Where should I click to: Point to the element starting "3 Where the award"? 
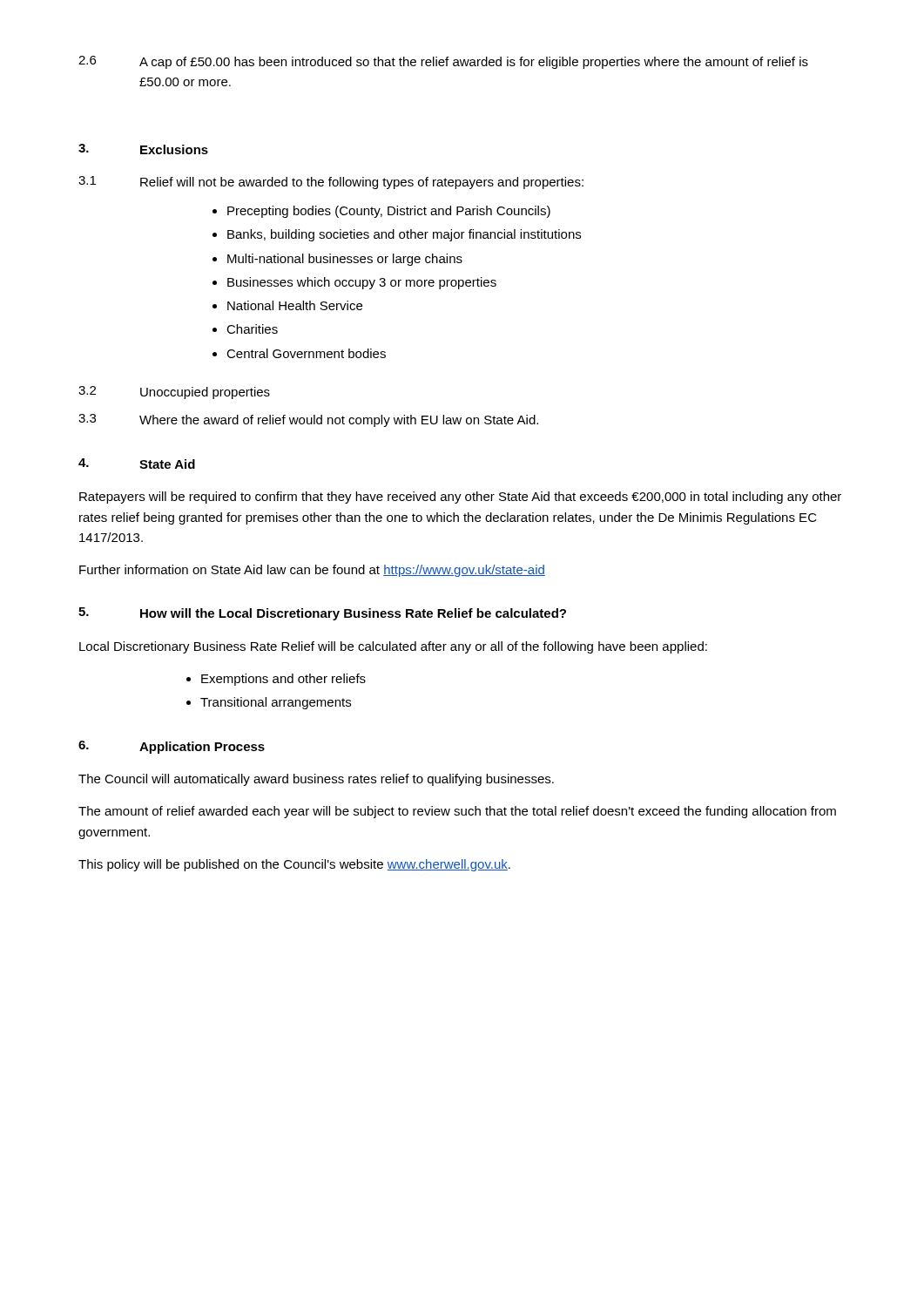(462, 420)
